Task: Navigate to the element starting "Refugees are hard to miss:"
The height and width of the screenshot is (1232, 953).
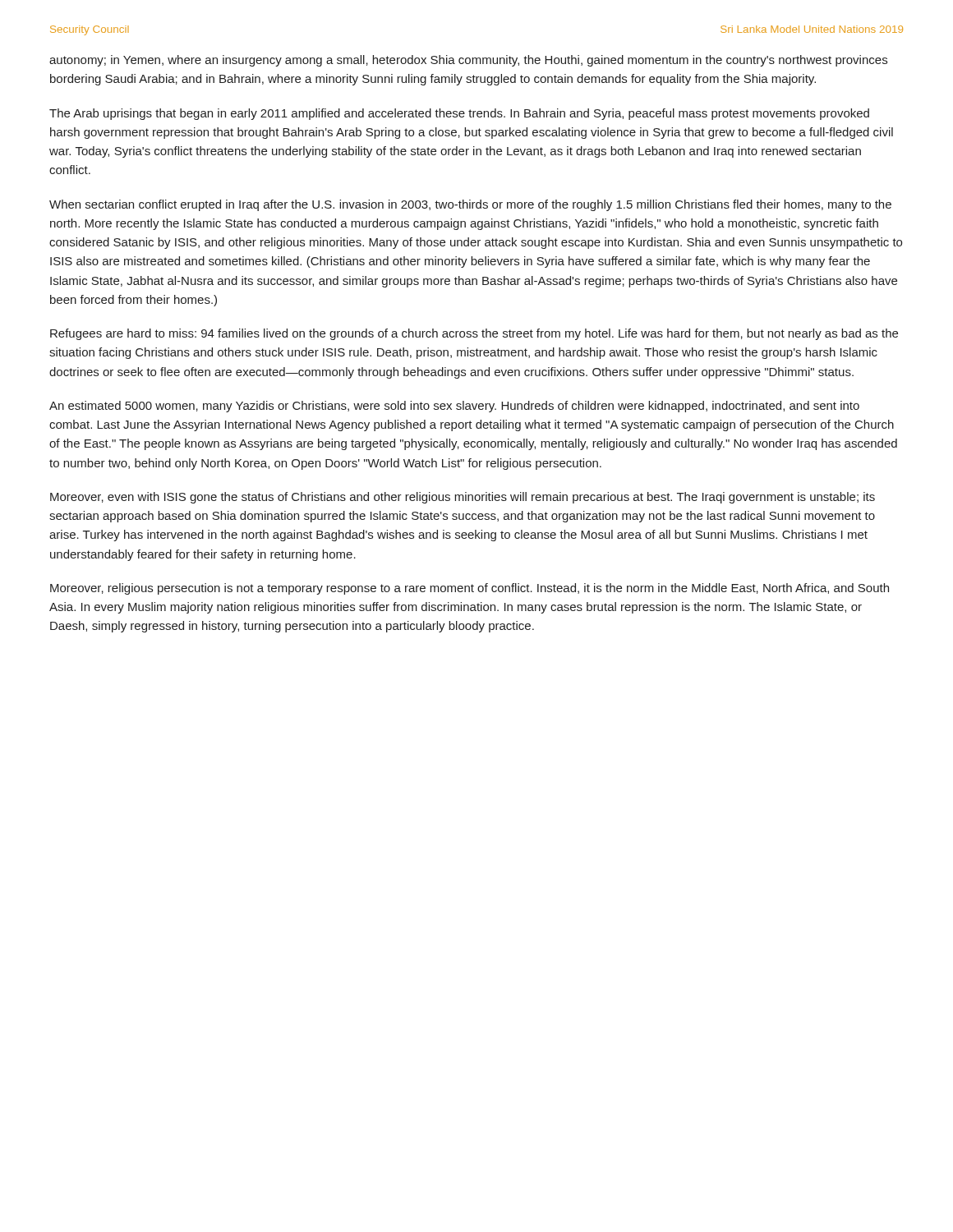Action: (474, 352)
